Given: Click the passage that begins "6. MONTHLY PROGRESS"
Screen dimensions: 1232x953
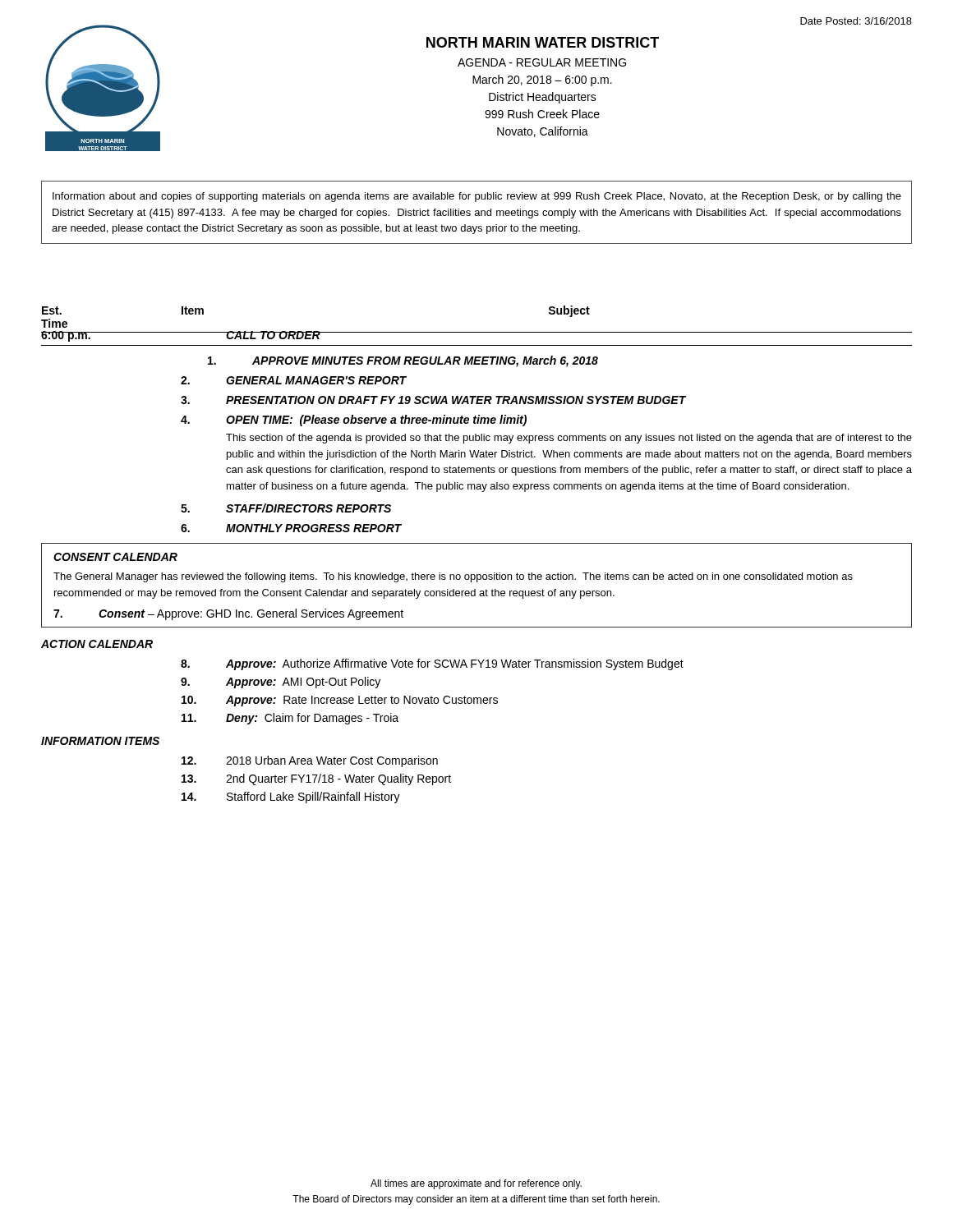Looking at the screenshot, I should (x=291, y=528).
